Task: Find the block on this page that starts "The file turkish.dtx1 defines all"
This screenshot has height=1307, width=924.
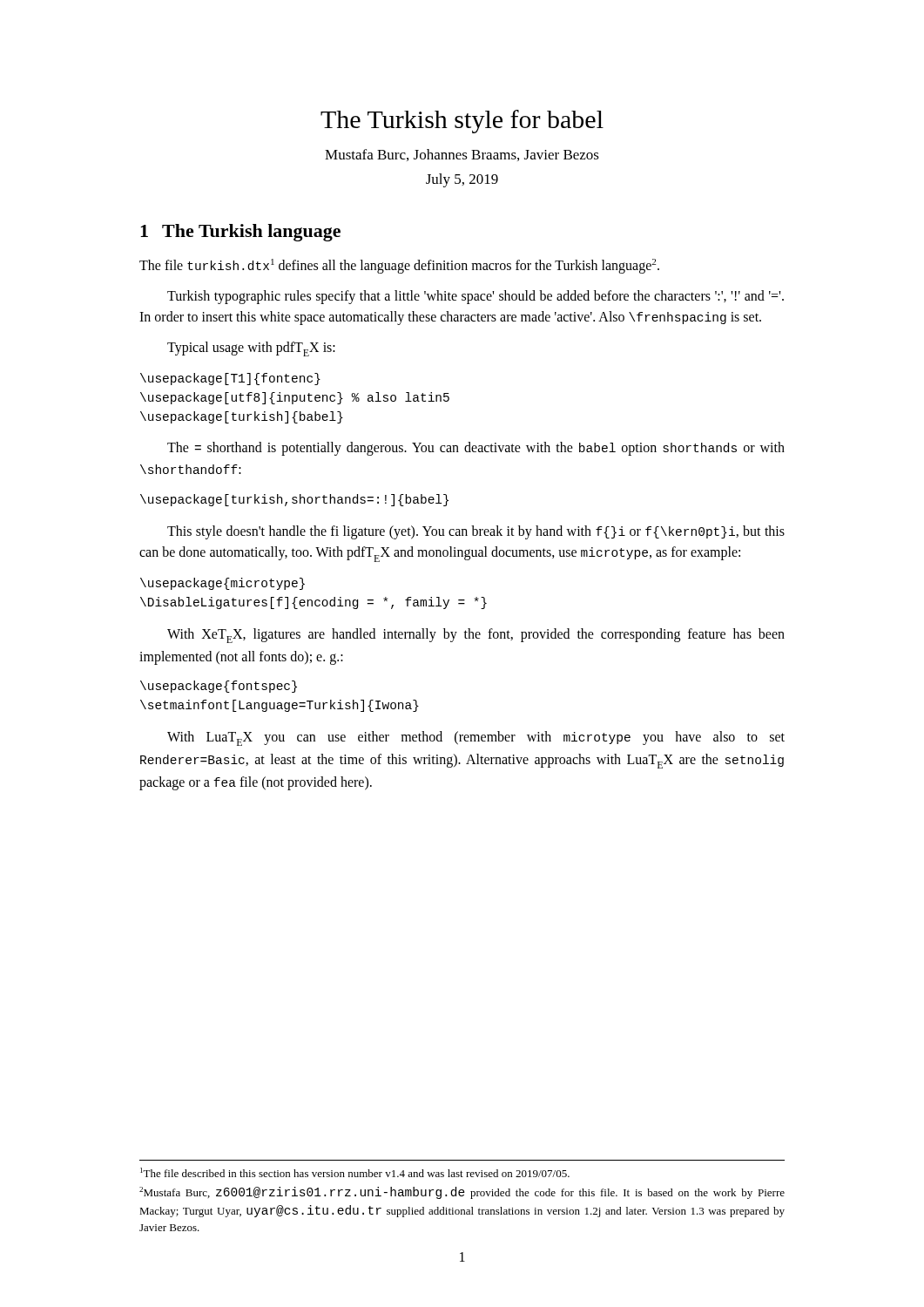Action: click(462, 266)
